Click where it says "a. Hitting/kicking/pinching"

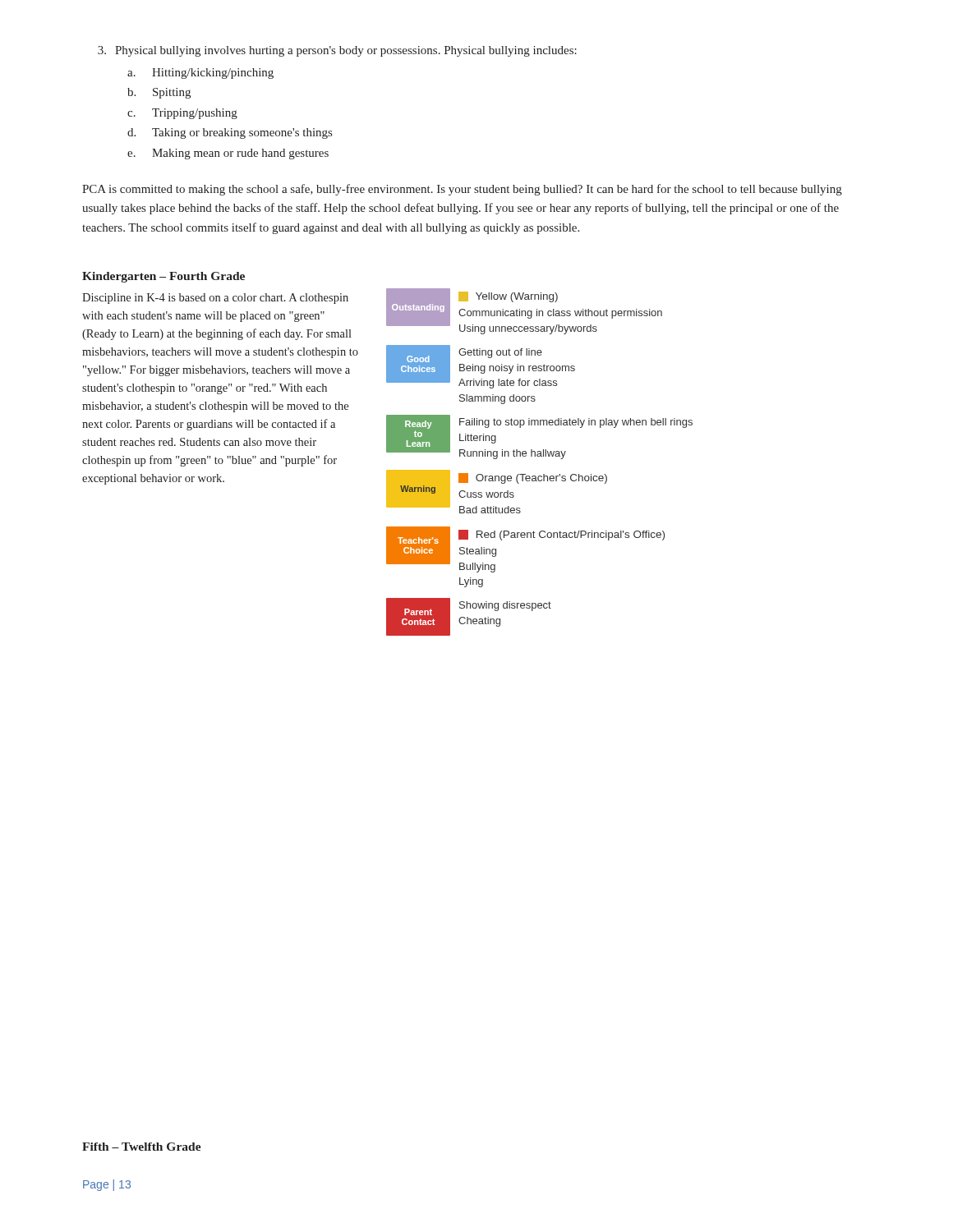(x=178, y=72)
